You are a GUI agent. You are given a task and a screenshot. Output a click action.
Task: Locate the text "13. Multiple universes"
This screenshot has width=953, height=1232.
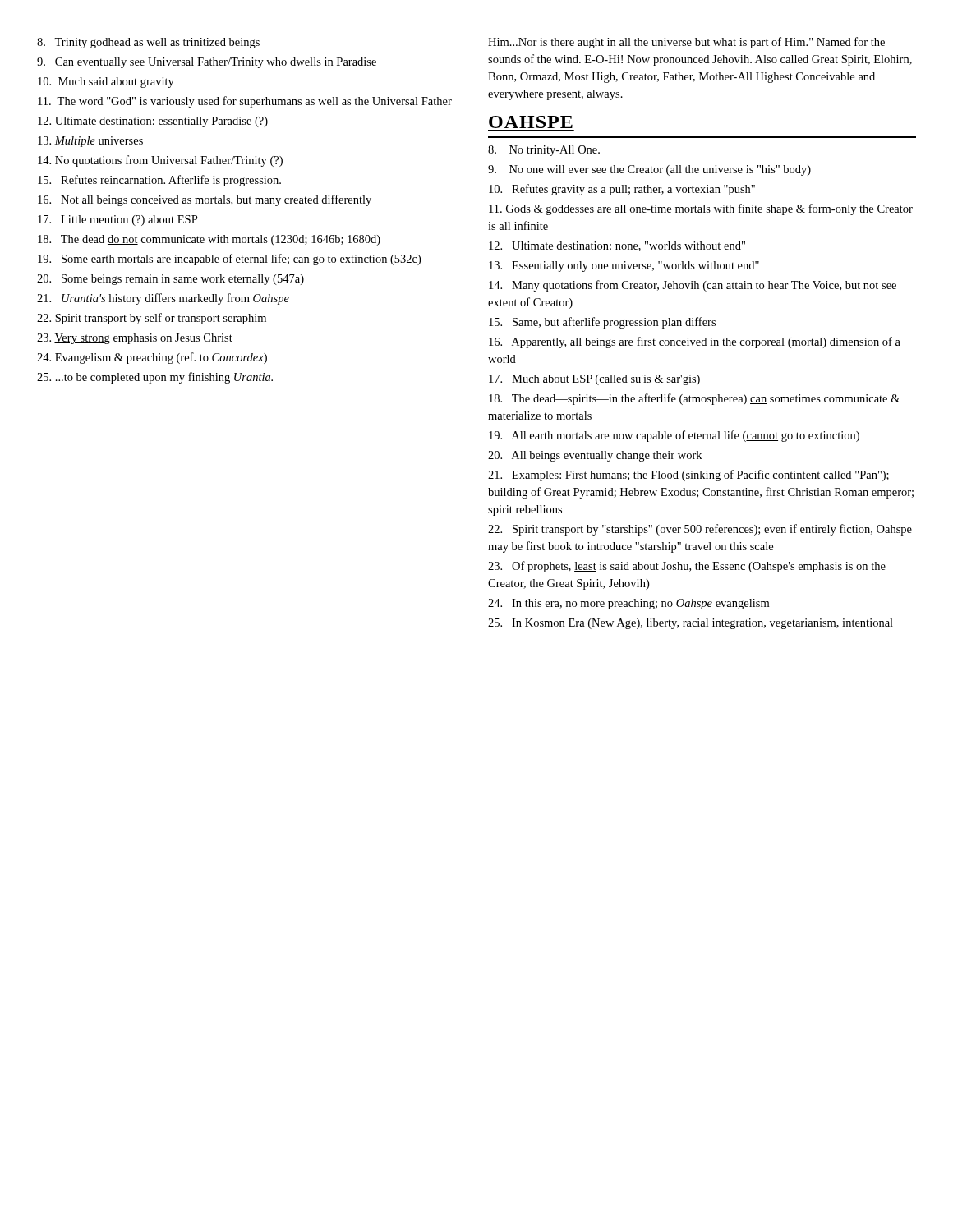(x=90, y=141)
